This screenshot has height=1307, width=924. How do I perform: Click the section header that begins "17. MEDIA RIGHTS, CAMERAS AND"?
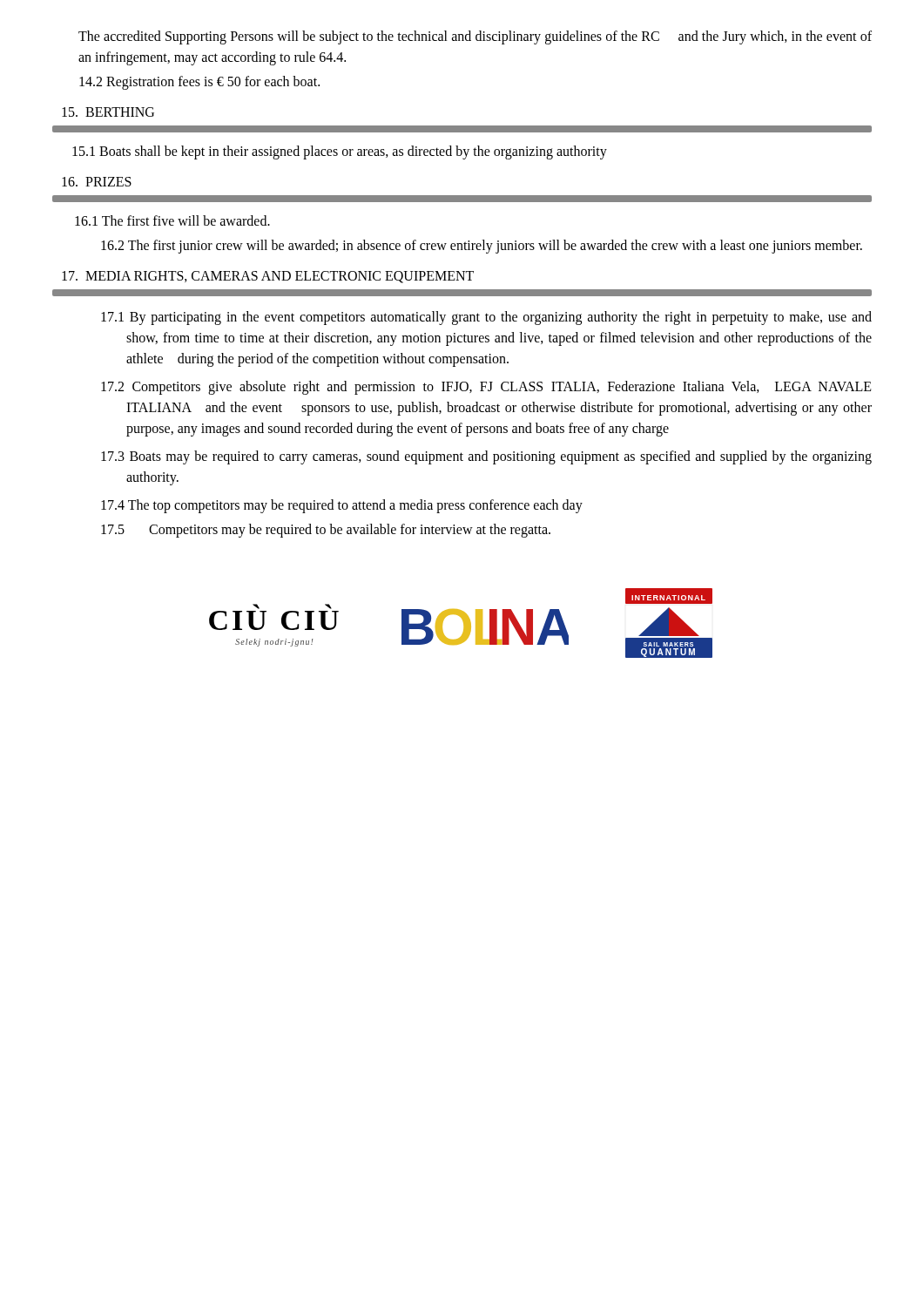267,276
